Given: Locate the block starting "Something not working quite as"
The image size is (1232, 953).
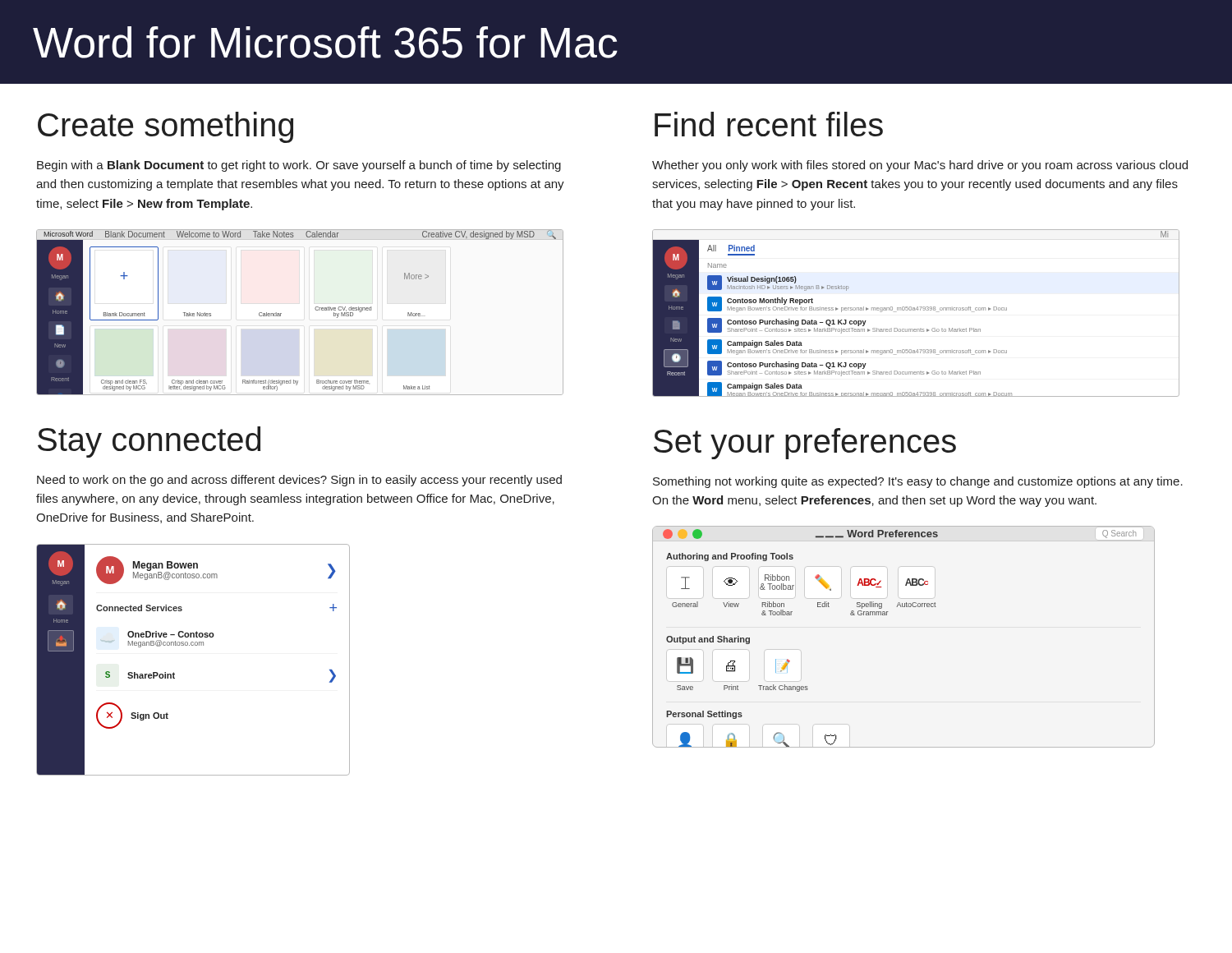Looking at the screenshot, I should [x=918, y=490].
